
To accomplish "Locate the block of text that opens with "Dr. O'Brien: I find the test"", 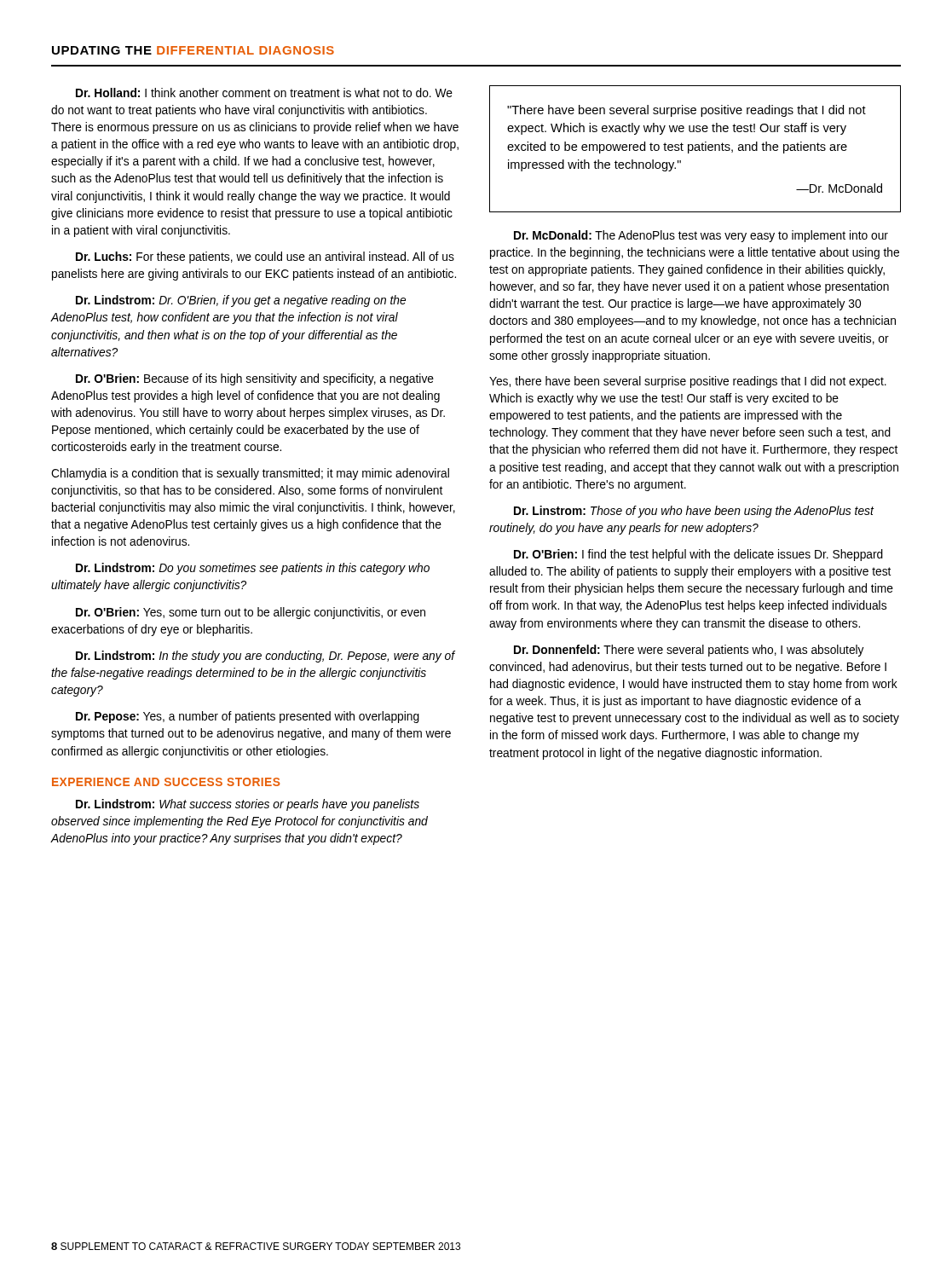I will pos(695,590).
